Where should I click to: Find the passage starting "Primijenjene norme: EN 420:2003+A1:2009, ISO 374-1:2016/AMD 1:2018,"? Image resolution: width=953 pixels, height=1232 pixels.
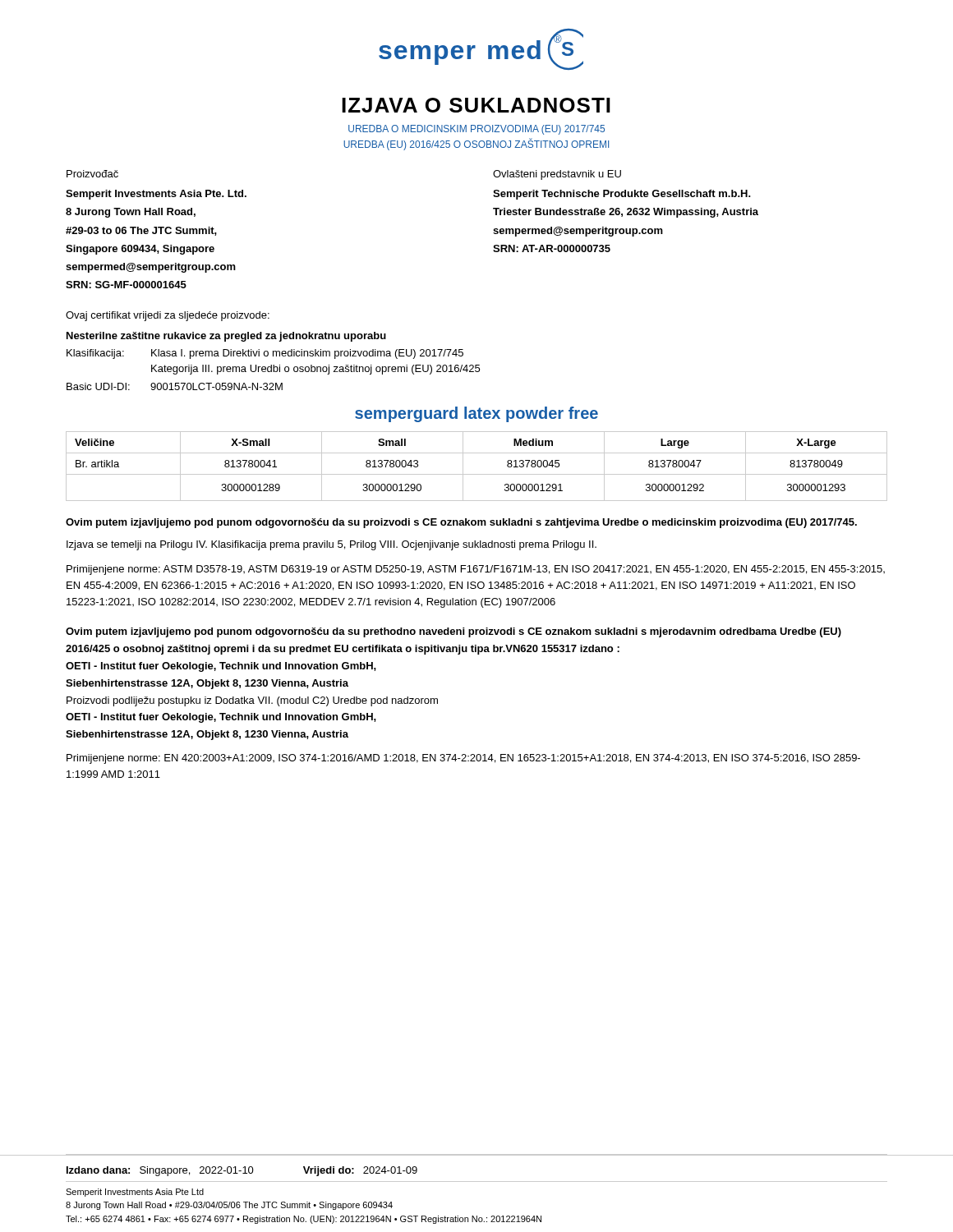[463, 766]
